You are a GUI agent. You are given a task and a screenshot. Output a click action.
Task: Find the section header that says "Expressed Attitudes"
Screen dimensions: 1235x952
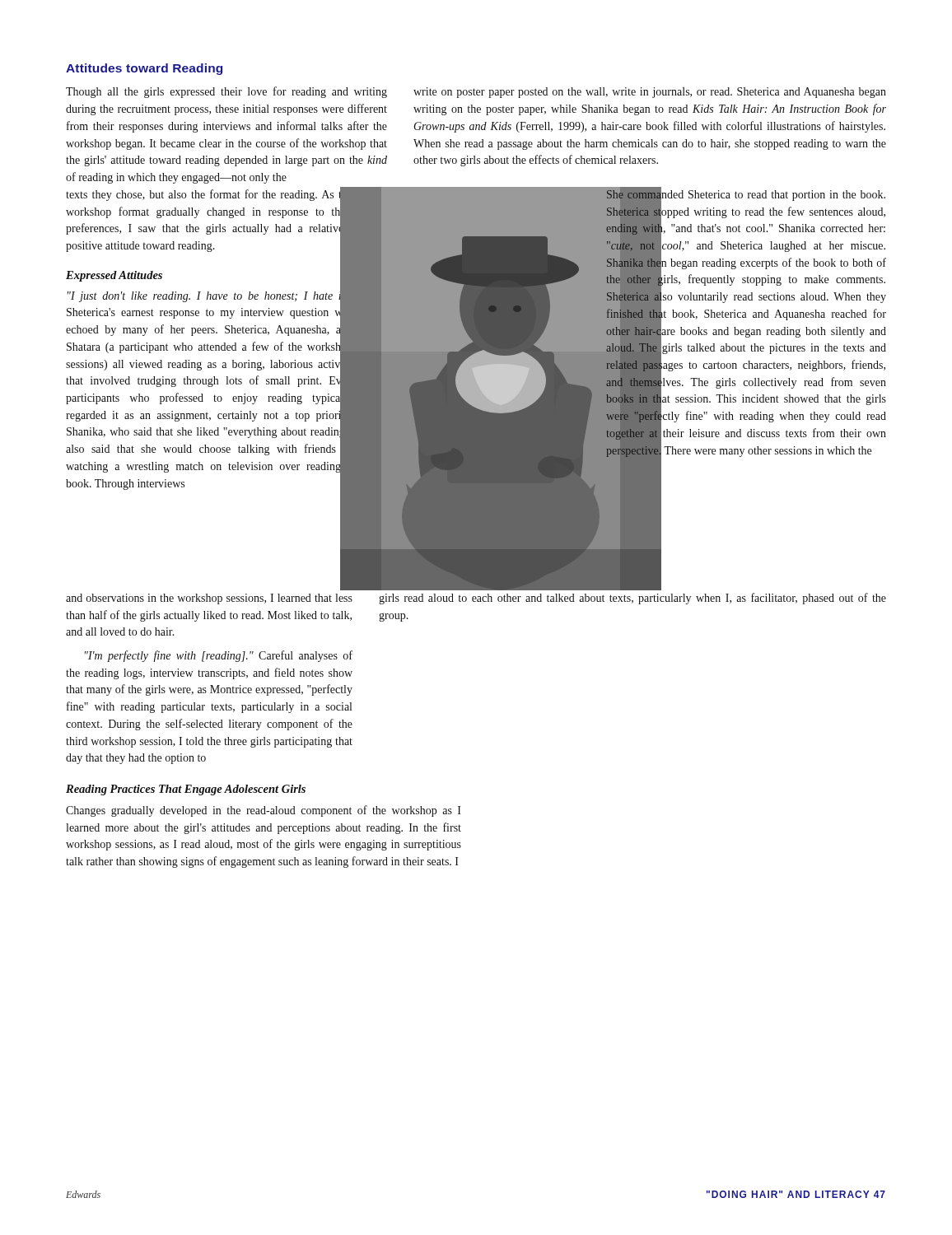[x=114, y=275]
